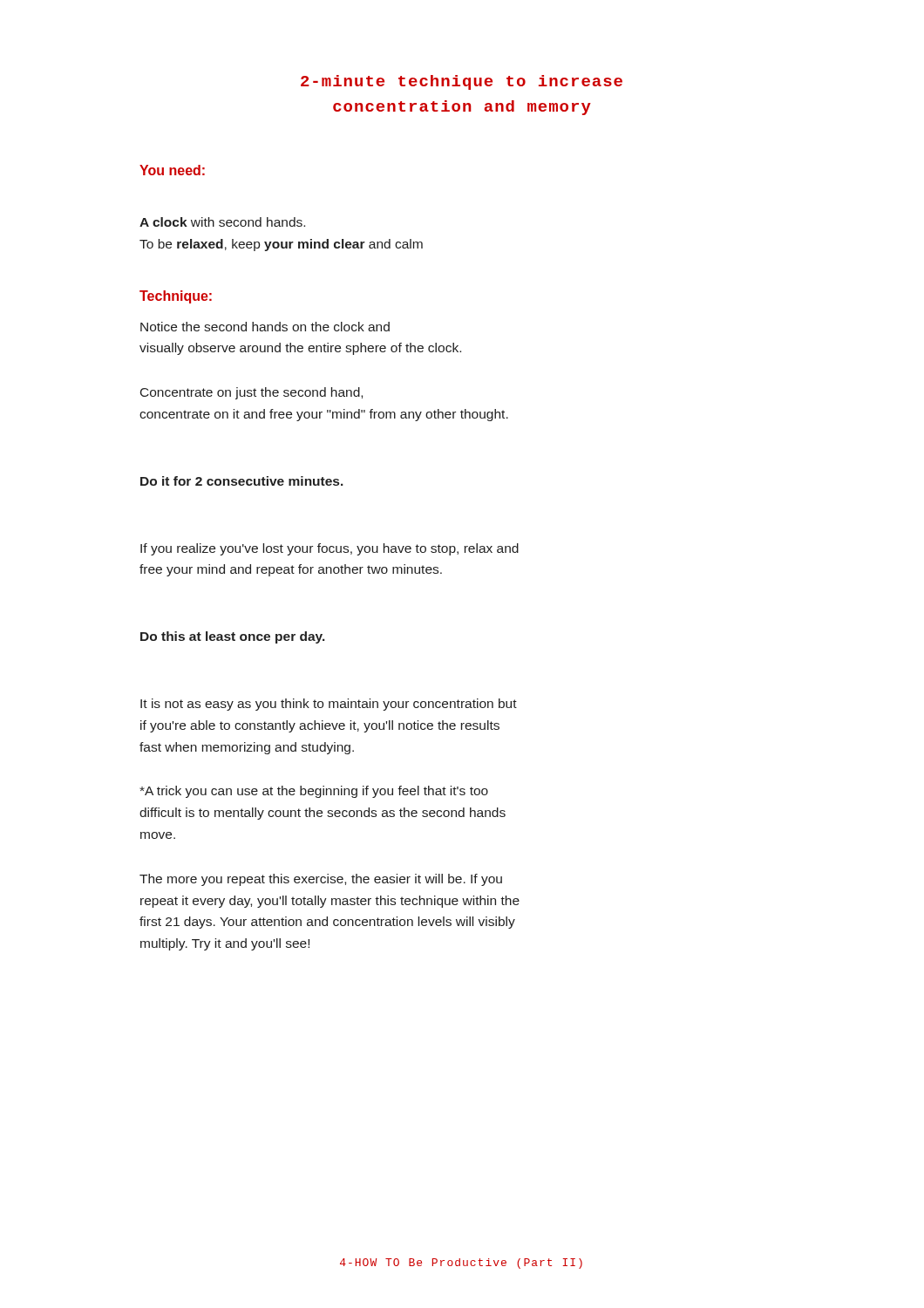Viewport: 924px width, 1308px height.
Task: Navigate to the text starting "It is not as easy as you"
Action: [328, 725]
